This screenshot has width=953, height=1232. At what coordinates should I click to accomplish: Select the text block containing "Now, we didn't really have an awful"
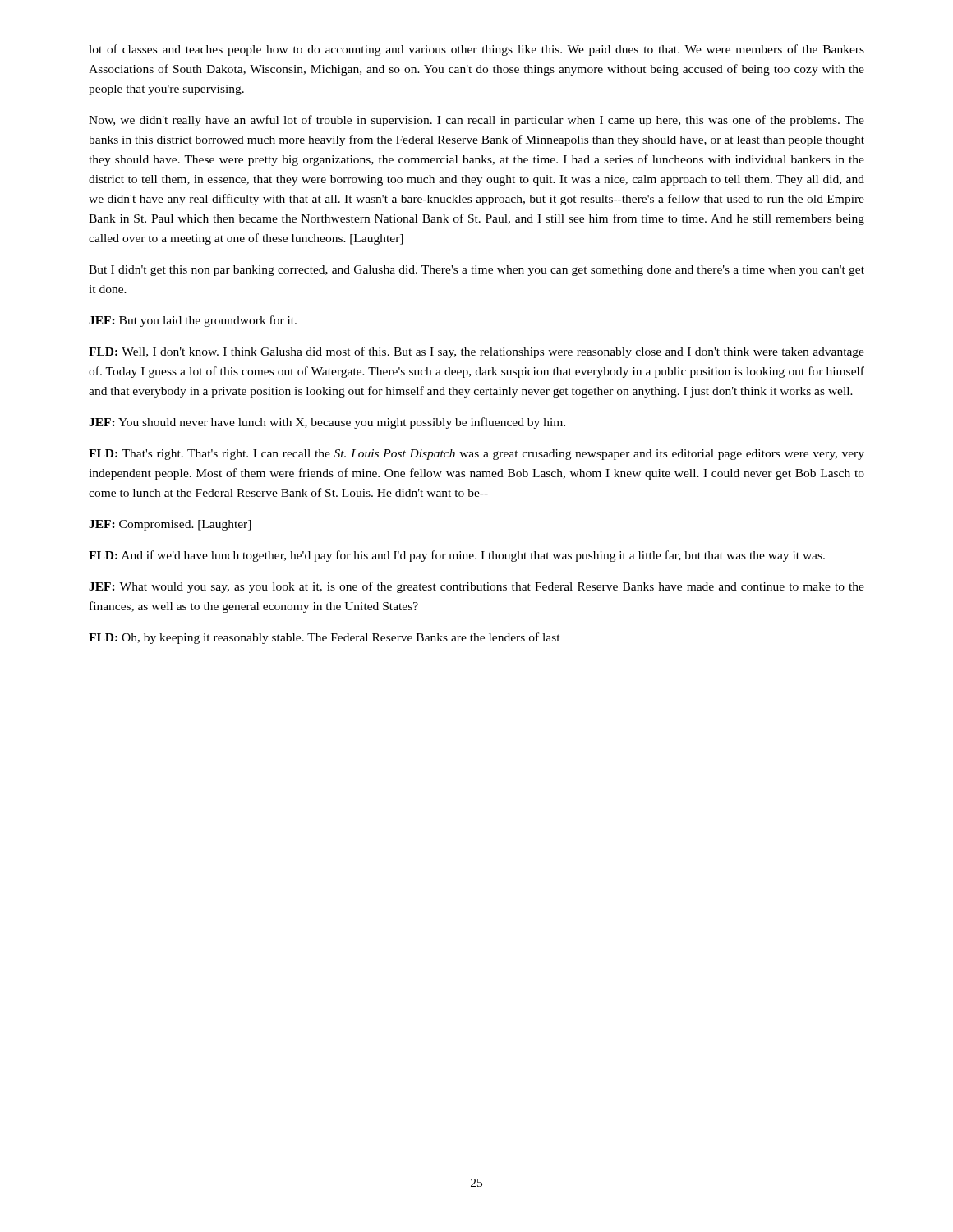click(476, 179)
